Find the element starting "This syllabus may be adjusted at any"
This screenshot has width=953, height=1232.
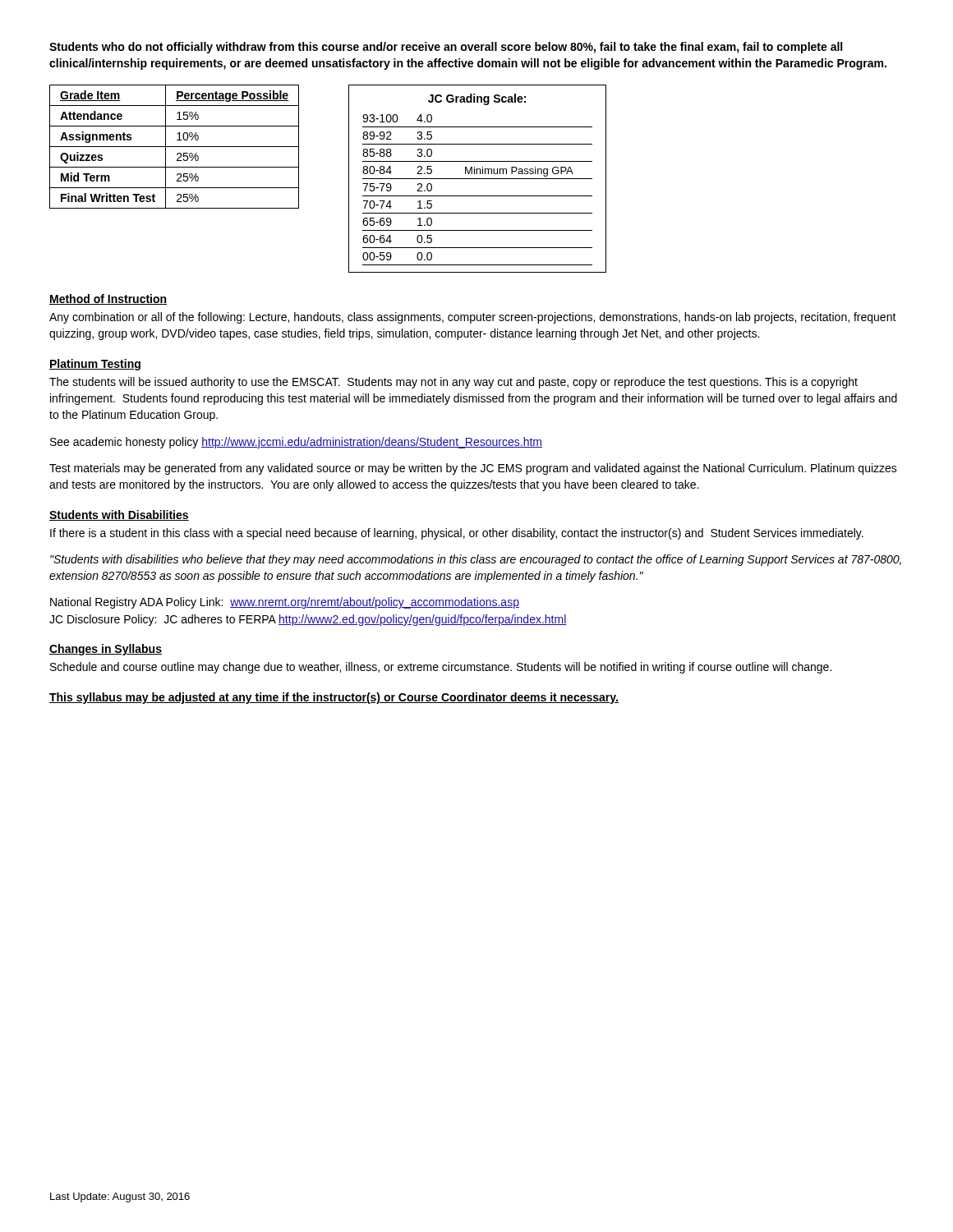(x=334, y=698)
